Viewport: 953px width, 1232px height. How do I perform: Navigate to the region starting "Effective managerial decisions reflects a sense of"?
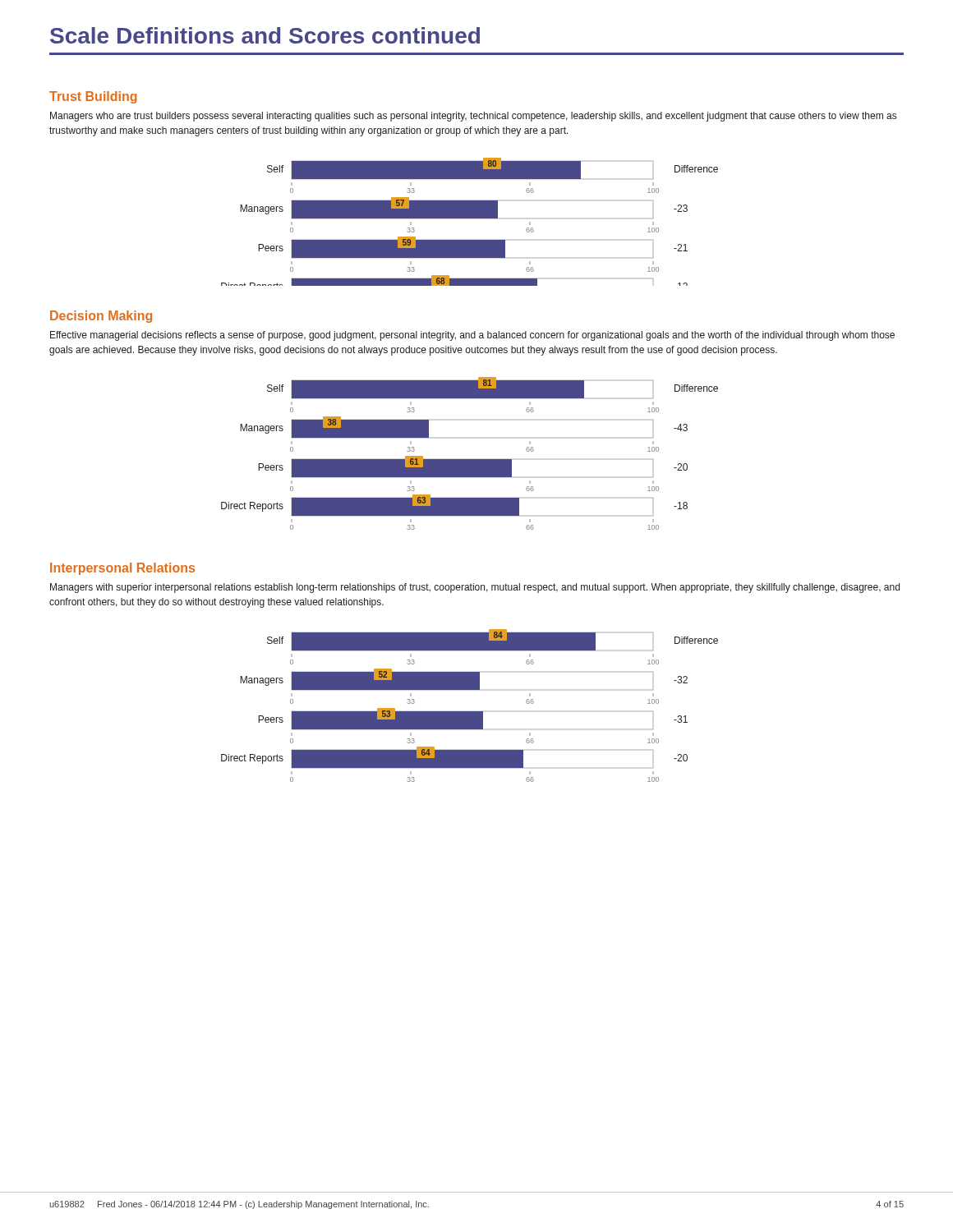472,342
